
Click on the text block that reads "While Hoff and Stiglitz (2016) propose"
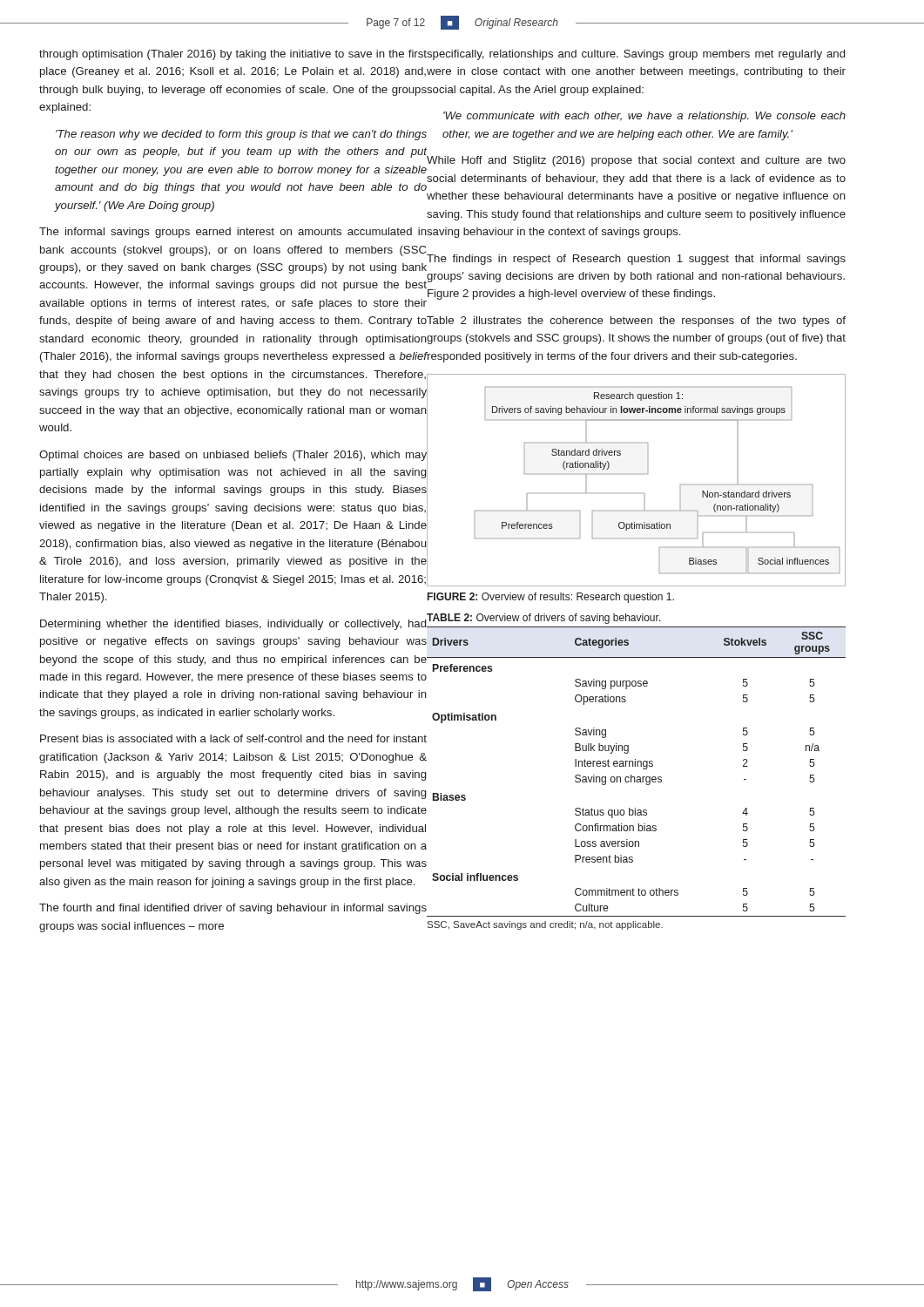(636, 196)
